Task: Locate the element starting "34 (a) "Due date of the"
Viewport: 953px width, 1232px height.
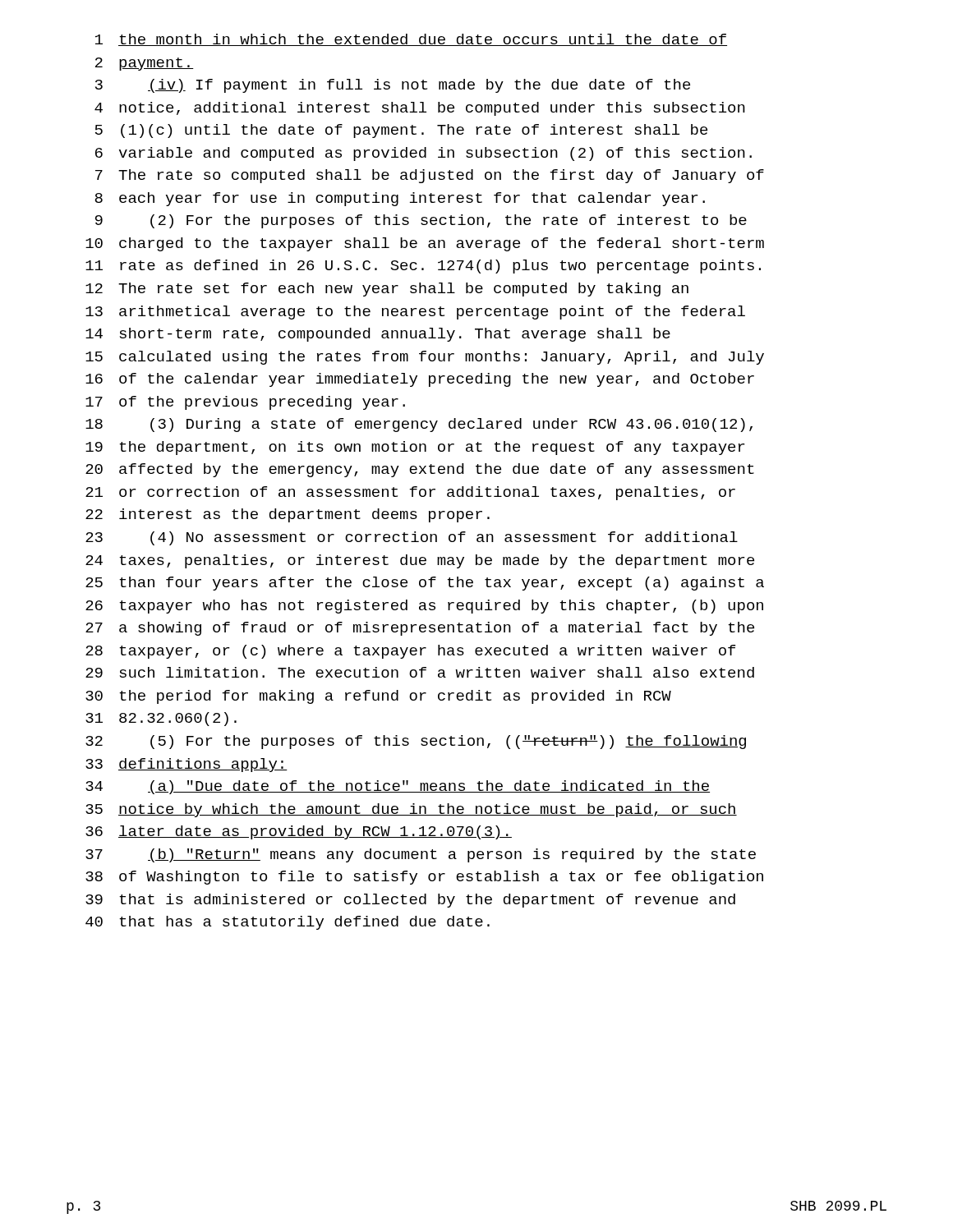Action: [x=476, y=787]
